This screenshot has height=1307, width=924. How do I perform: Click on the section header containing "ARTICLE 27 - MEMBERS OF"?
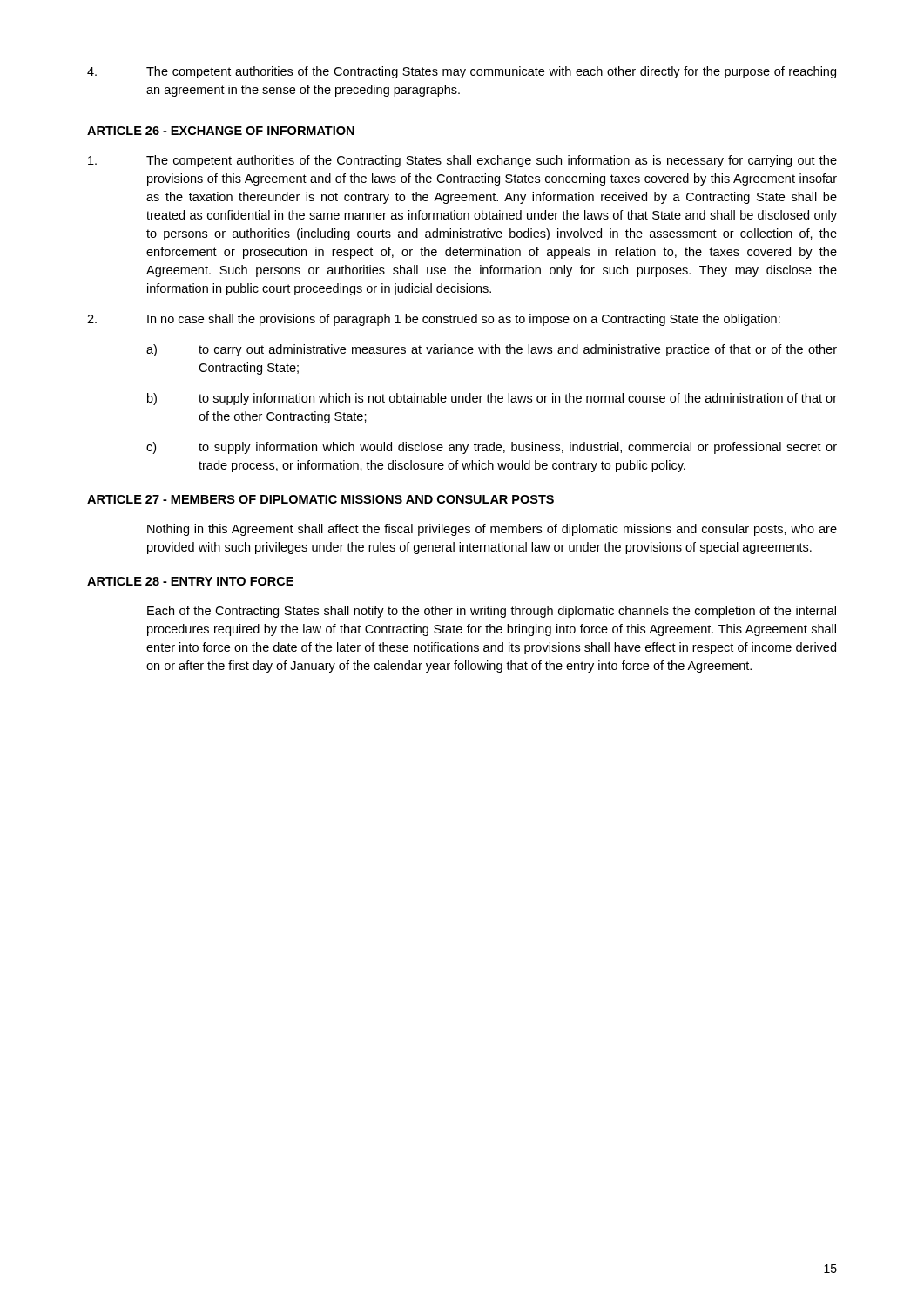point(321,499)
